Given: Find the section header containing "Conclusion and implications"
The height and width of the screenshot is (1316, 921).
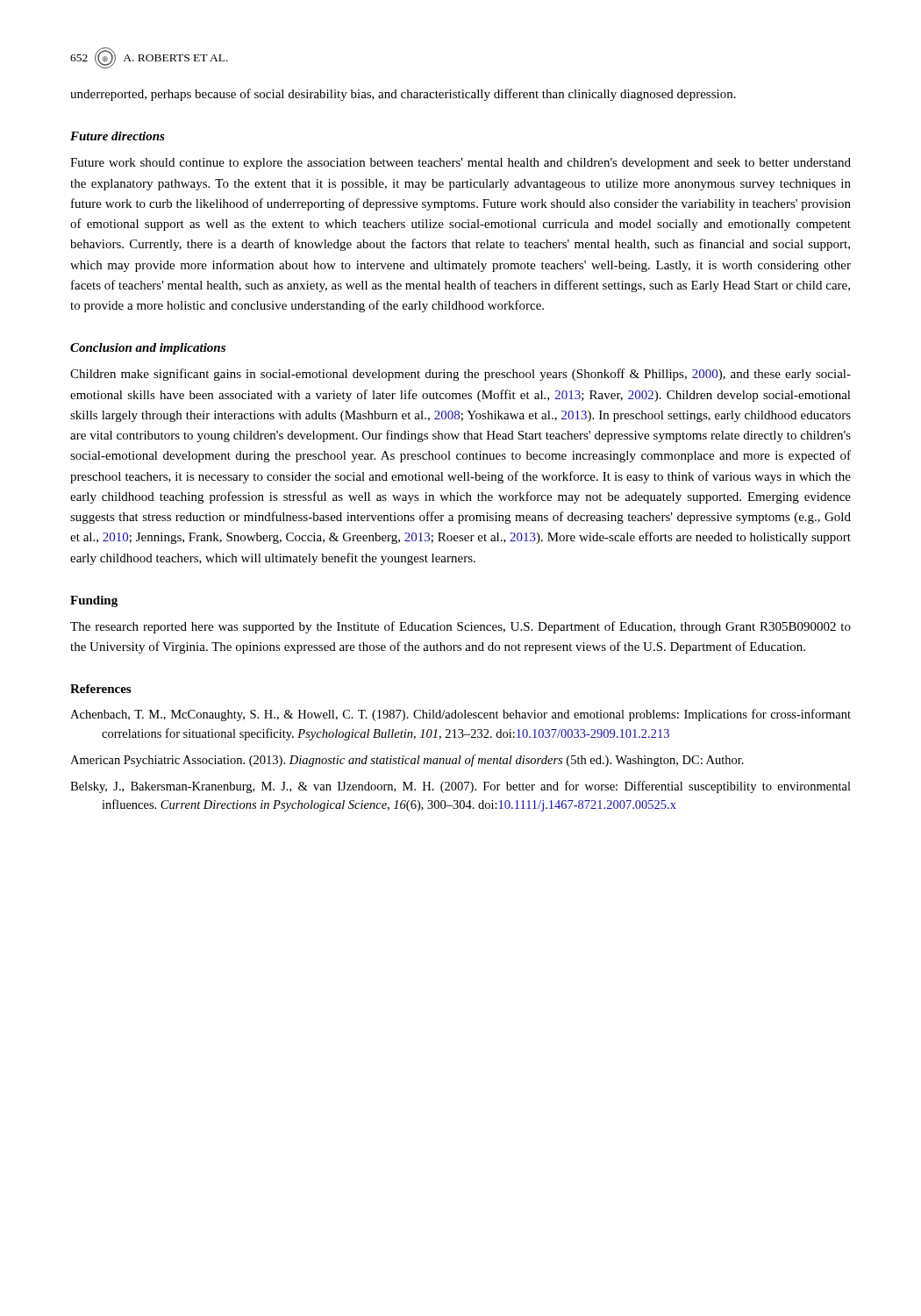Looking at the screenshot, I should [x=148, y=348].
